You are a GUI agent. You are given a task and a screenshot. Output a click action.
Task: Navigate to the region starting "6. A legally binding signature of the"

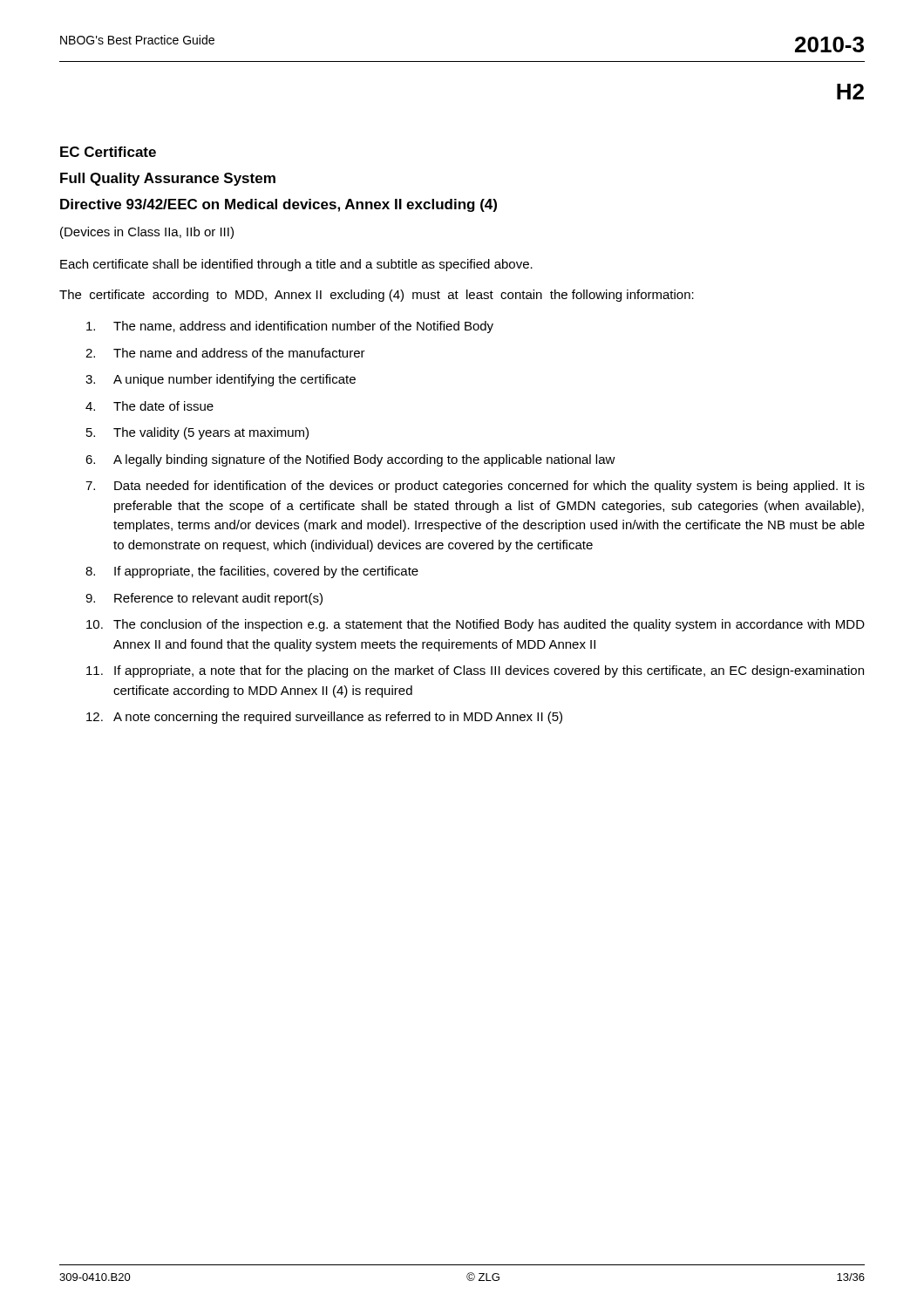click(475, 459)
